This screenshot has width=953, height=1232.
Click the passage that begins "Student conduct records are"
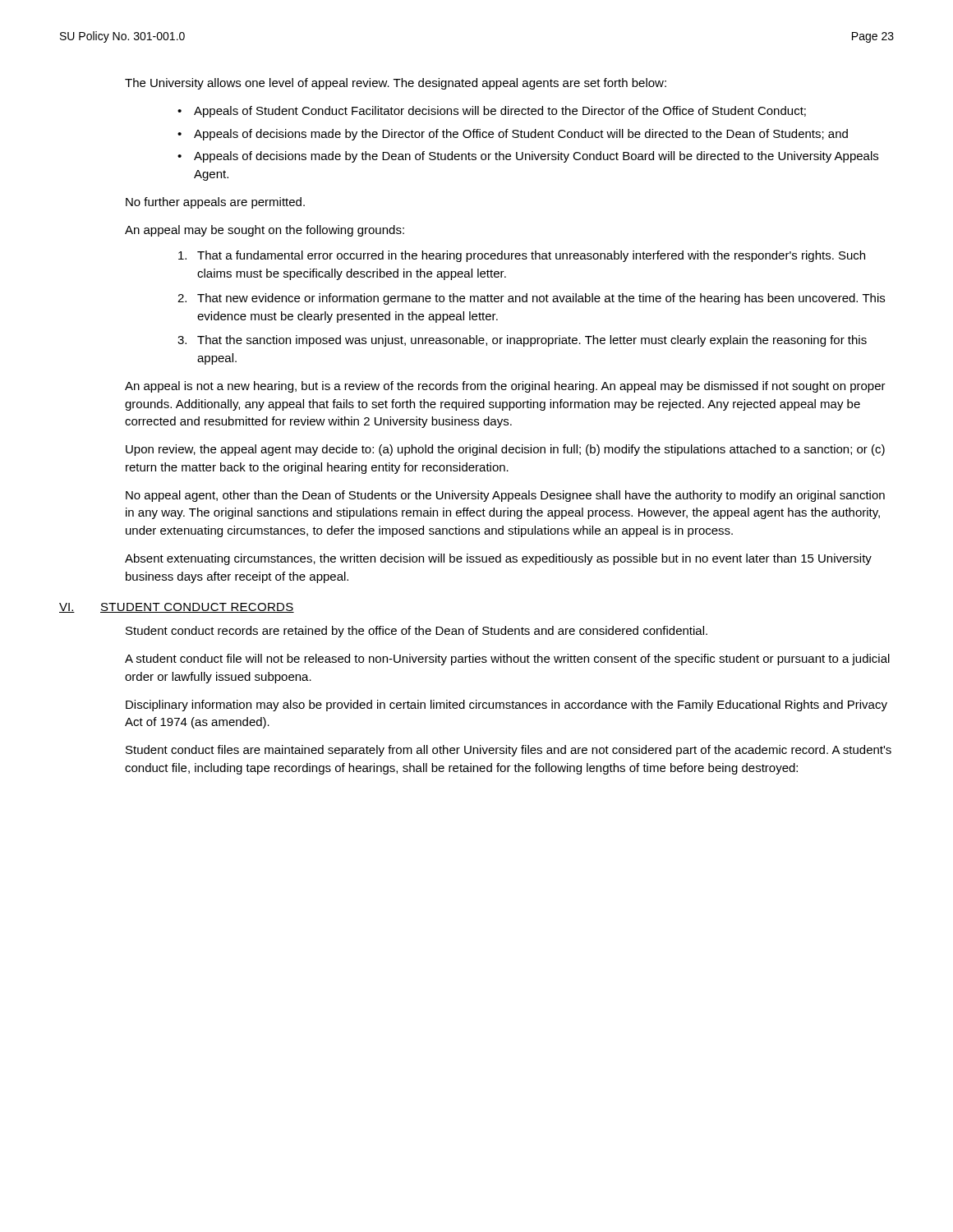(509, 631)
